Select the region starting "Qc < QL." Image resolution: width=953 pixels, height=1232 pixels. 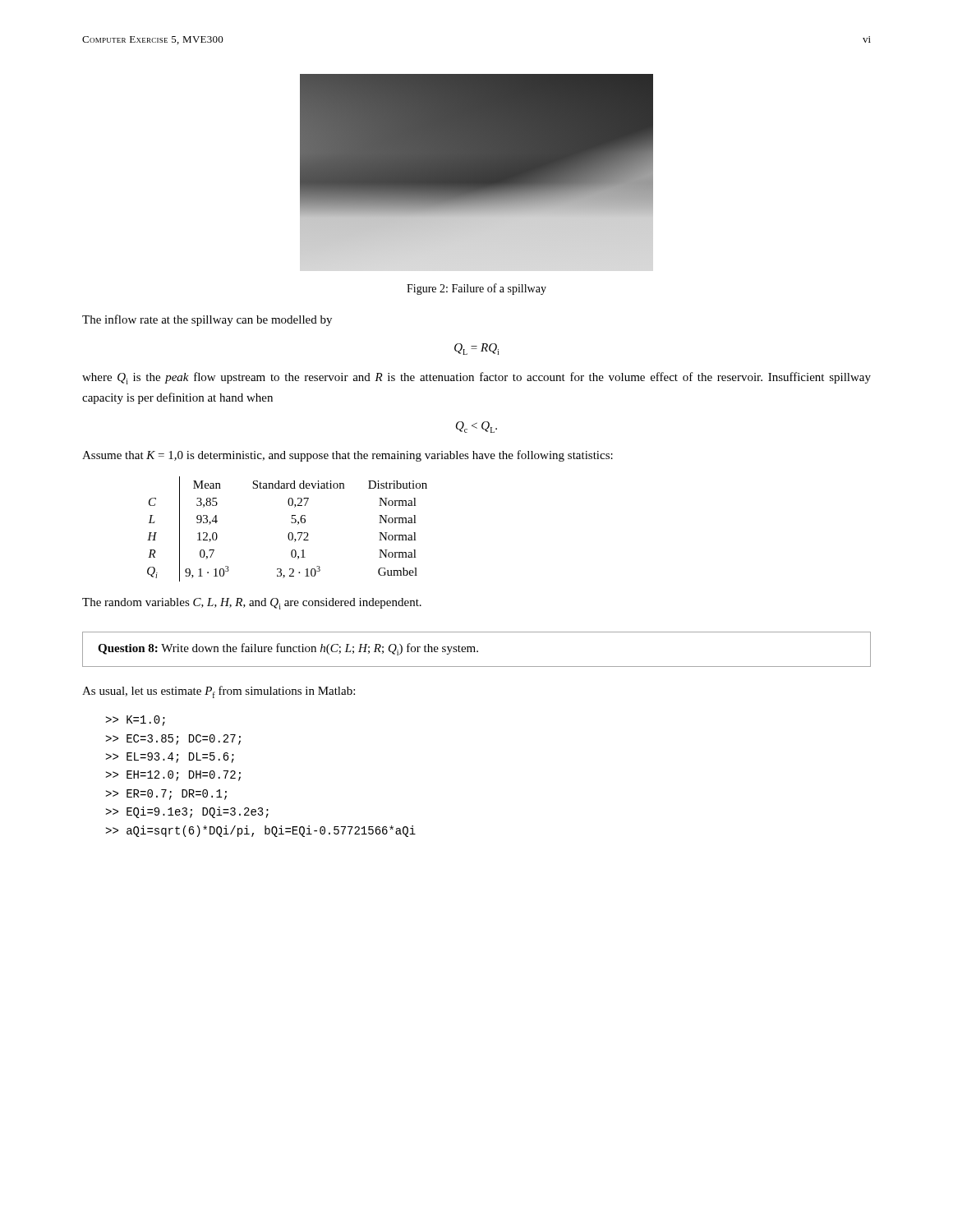pos(476,427)
